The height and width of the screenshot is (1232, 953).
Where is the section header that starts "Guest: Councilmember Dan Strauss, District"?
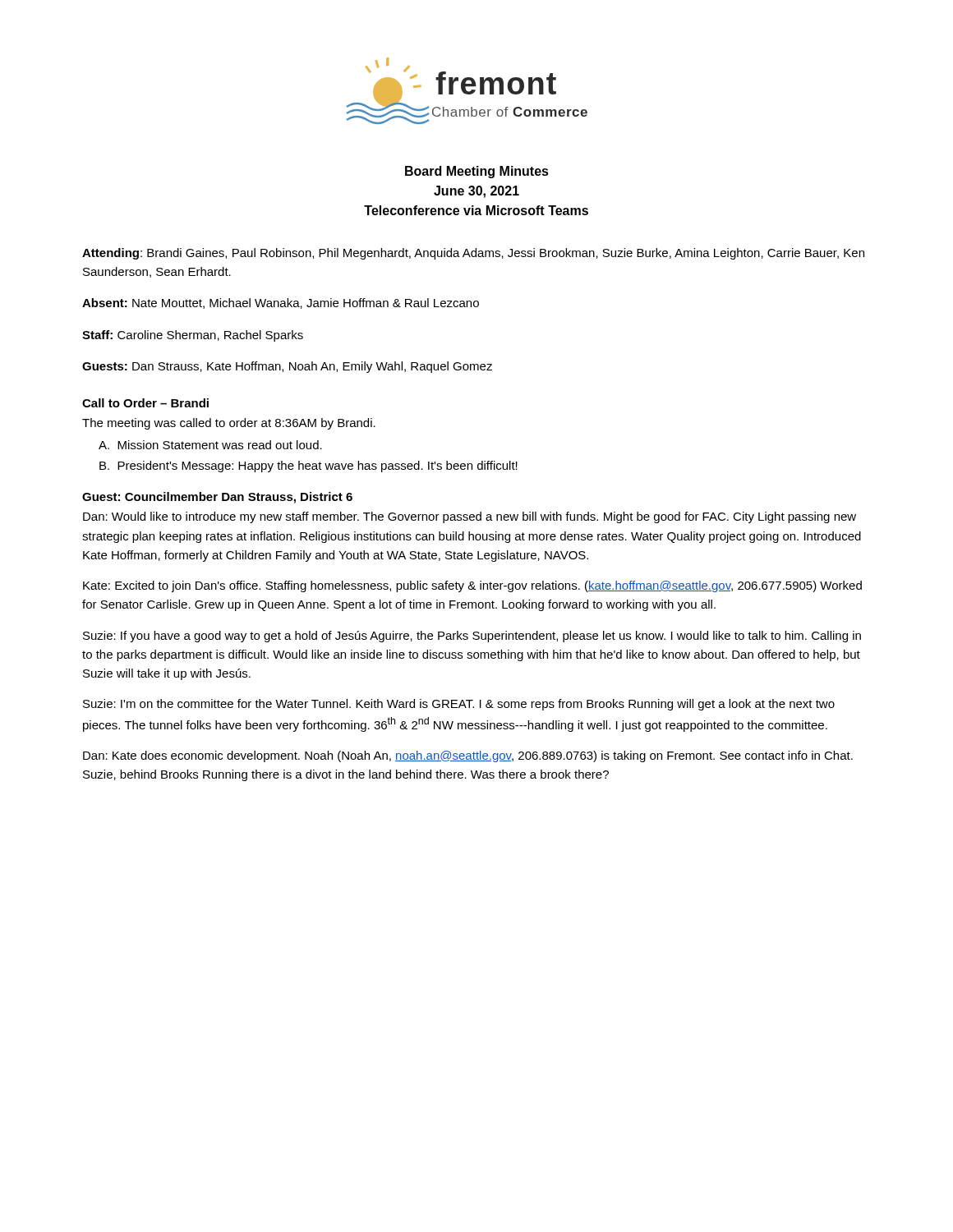217,497
